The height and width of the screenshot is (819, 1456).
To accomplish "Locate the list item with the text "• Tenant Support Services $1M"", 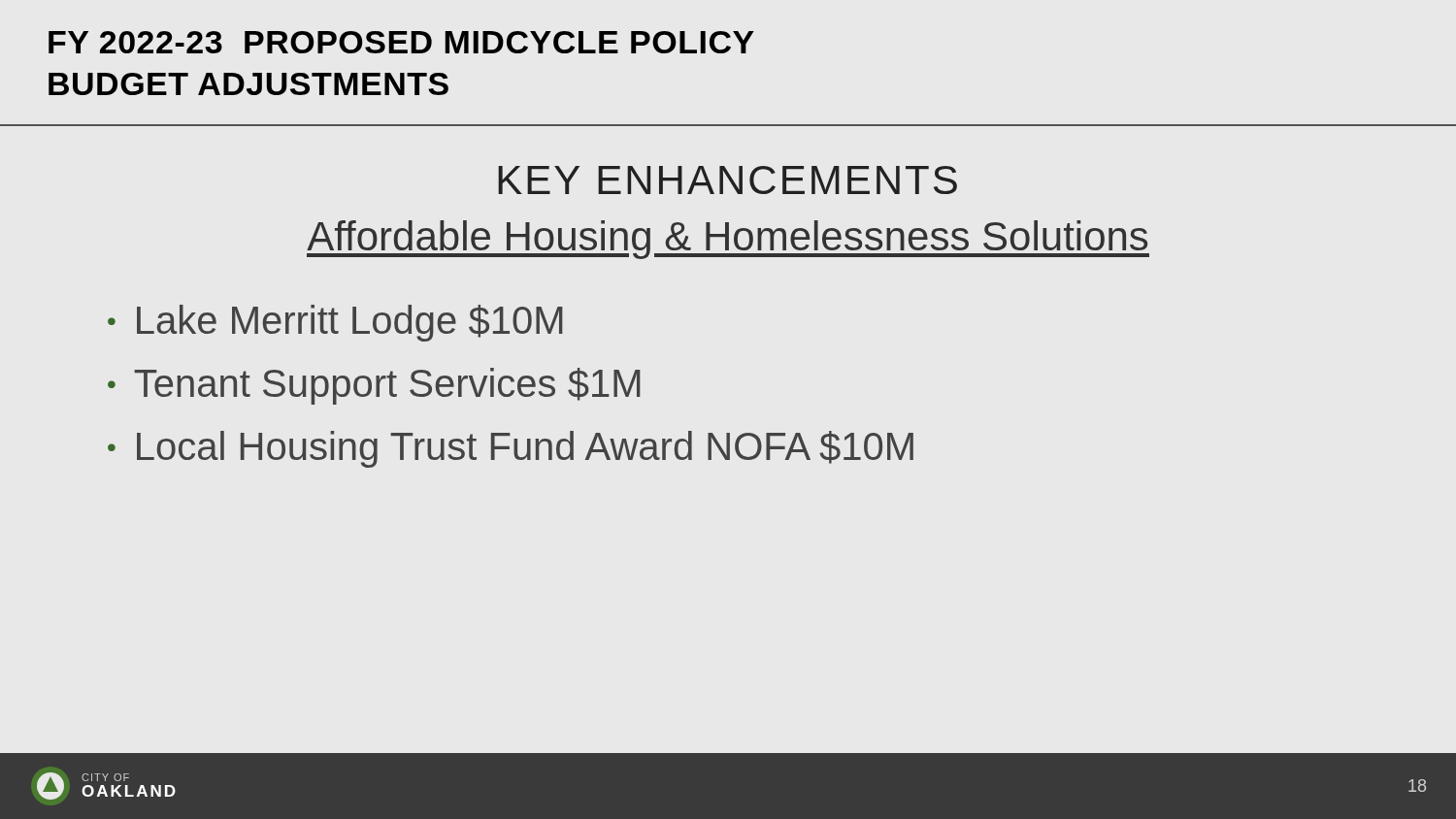I will tap(375, 384).
